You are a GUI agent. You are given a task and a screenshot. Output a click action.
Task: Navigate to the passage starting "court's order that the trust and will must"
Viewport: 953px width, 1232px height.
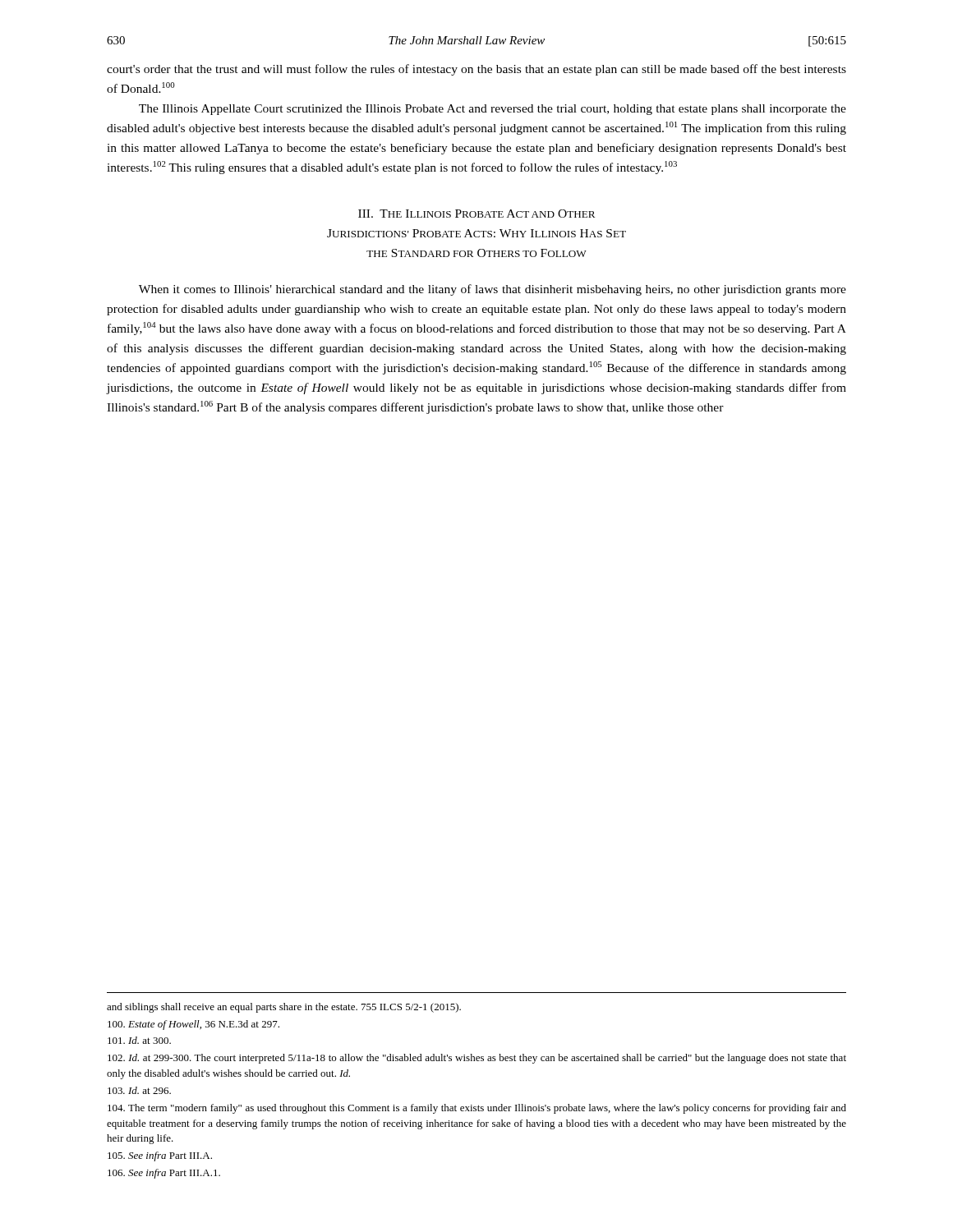476,79
